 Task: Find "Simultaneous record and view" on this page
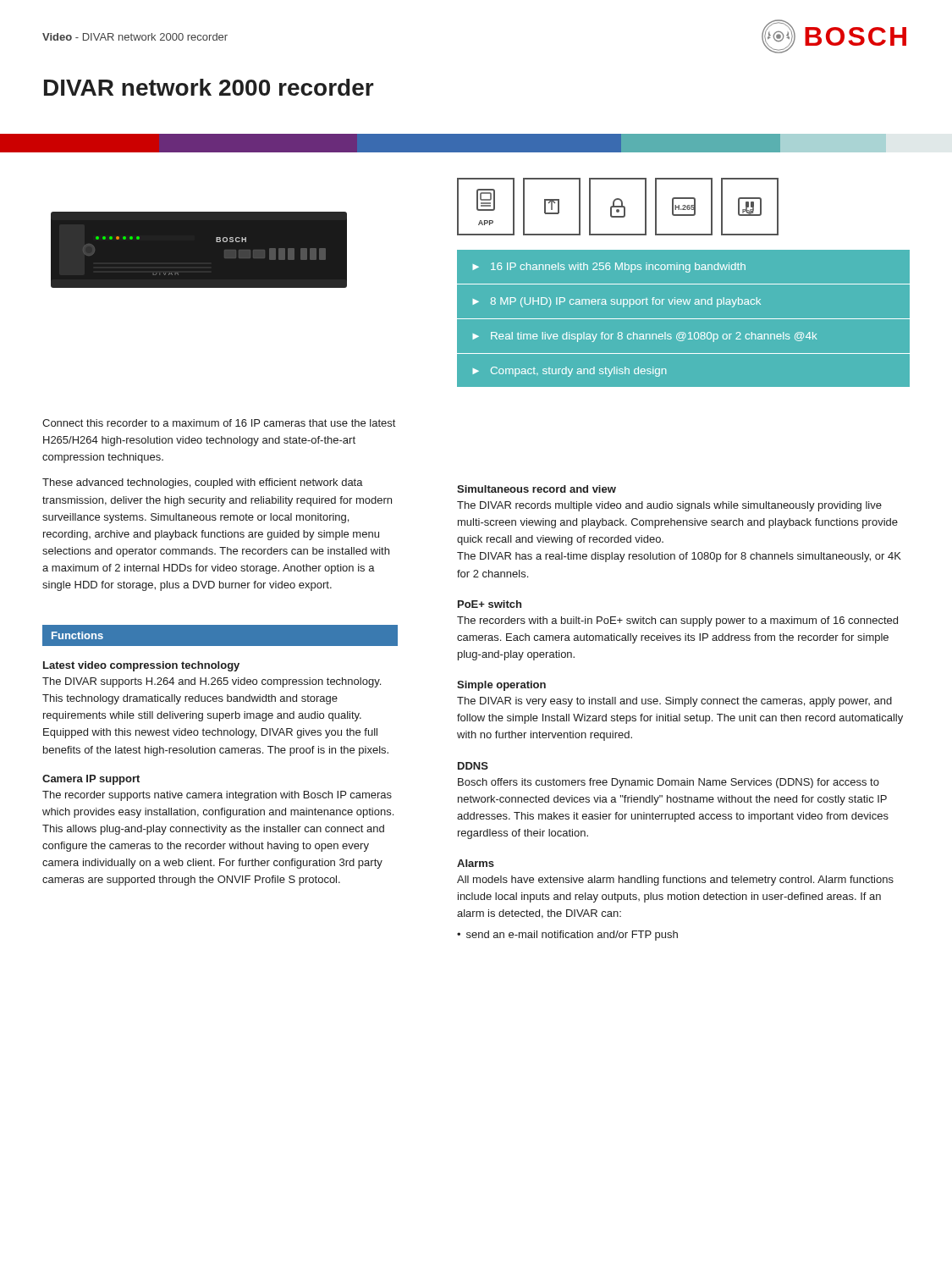pyautogui.click(x=536, y=489)
